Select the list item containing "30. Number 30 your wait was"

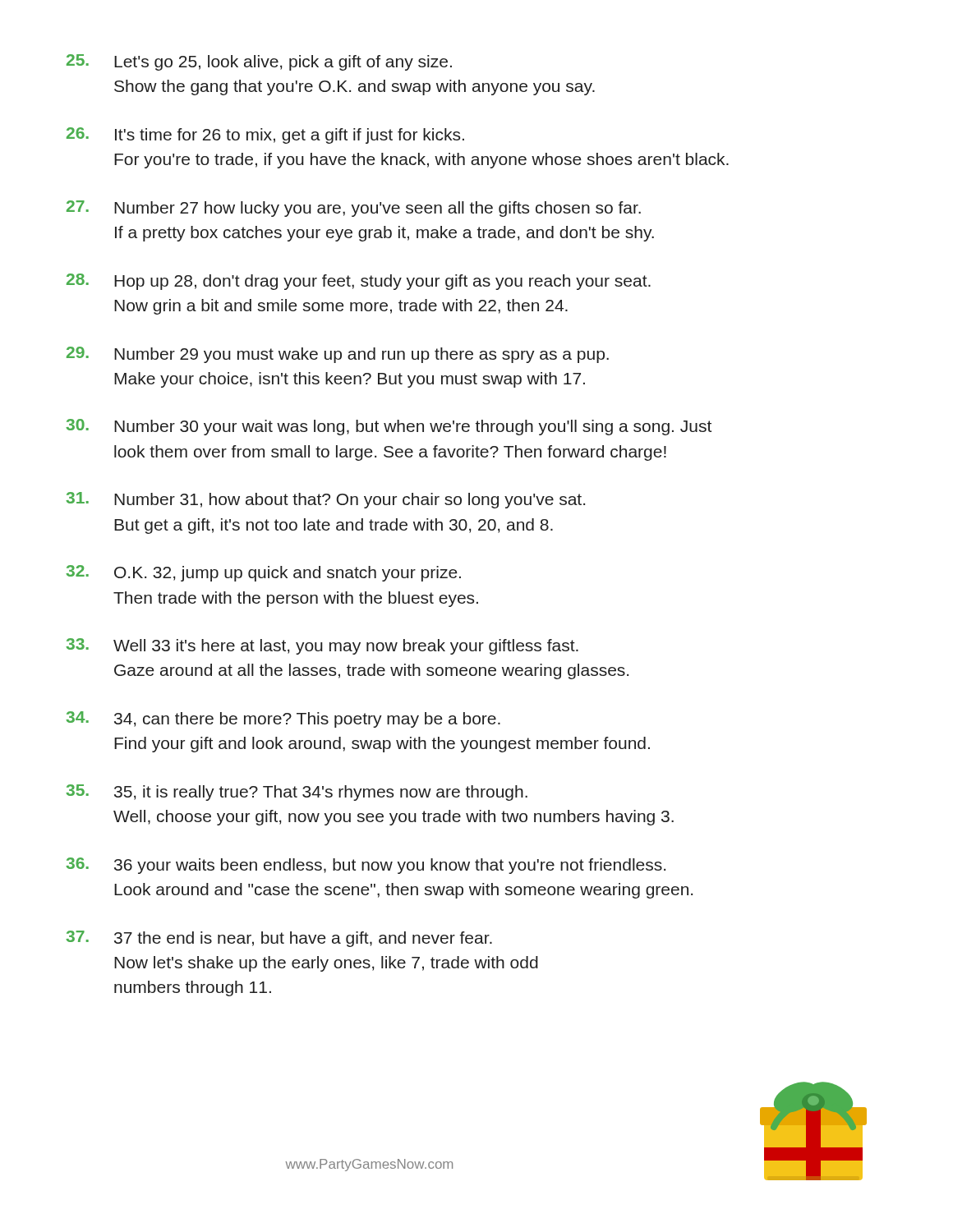[476, 439]
